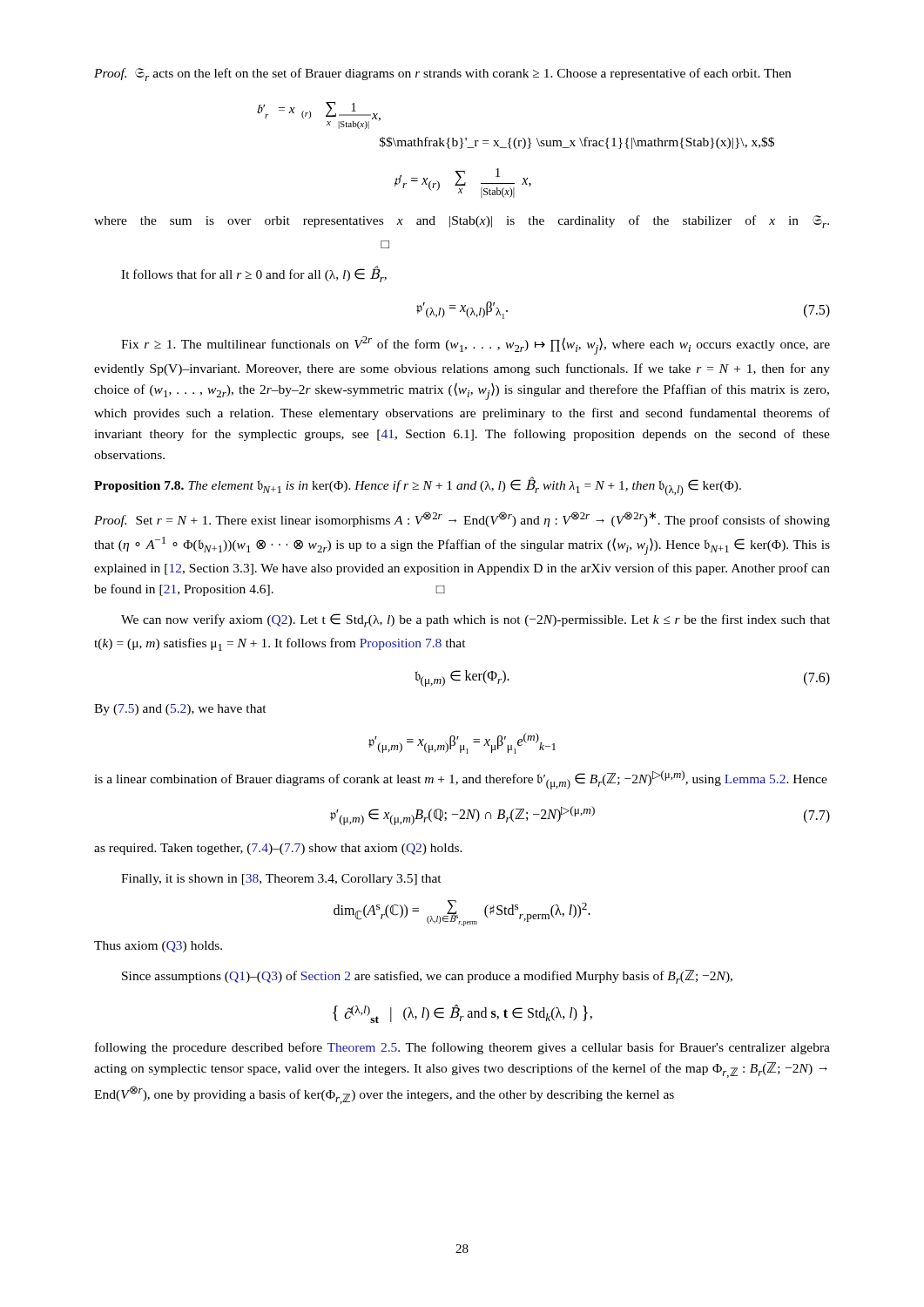Select the region starting "as required. Taken"
924x1307 pixels.
coord(278,847)
